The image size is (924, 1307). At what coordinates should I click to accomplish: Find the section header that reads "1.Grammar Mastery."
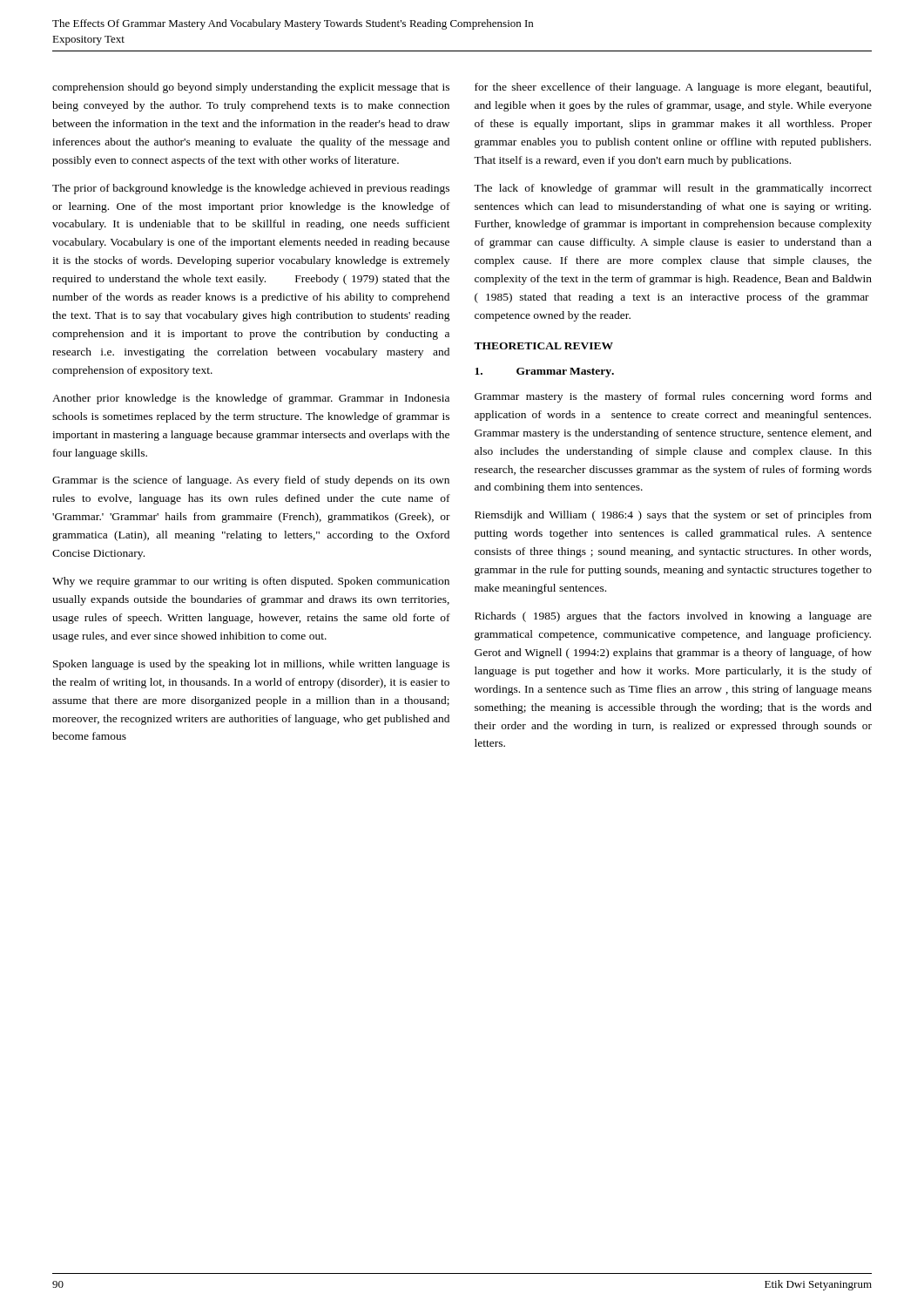[544, 372]
